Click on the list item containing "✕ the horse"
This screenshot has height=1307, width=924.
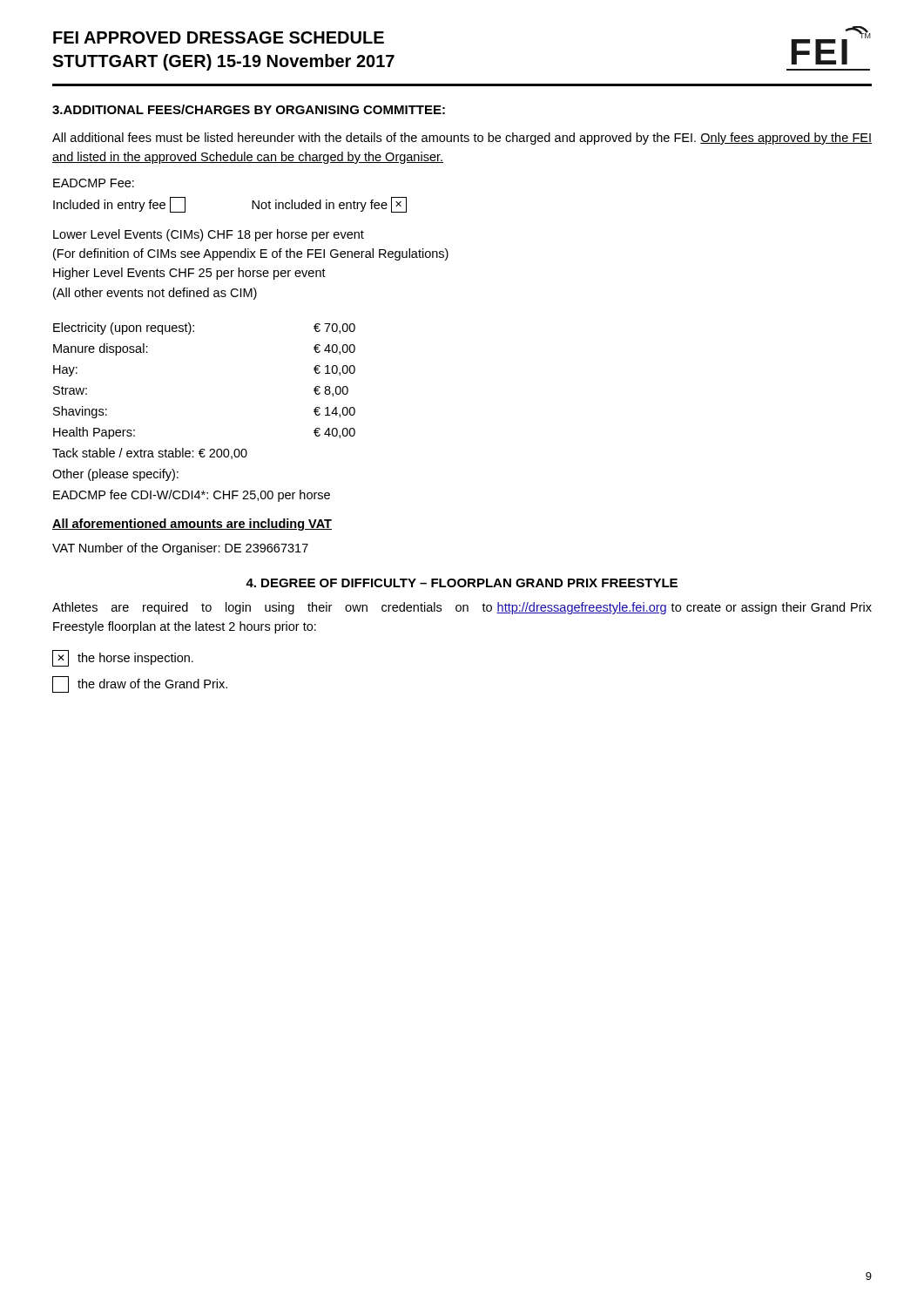tap(123, 659)
